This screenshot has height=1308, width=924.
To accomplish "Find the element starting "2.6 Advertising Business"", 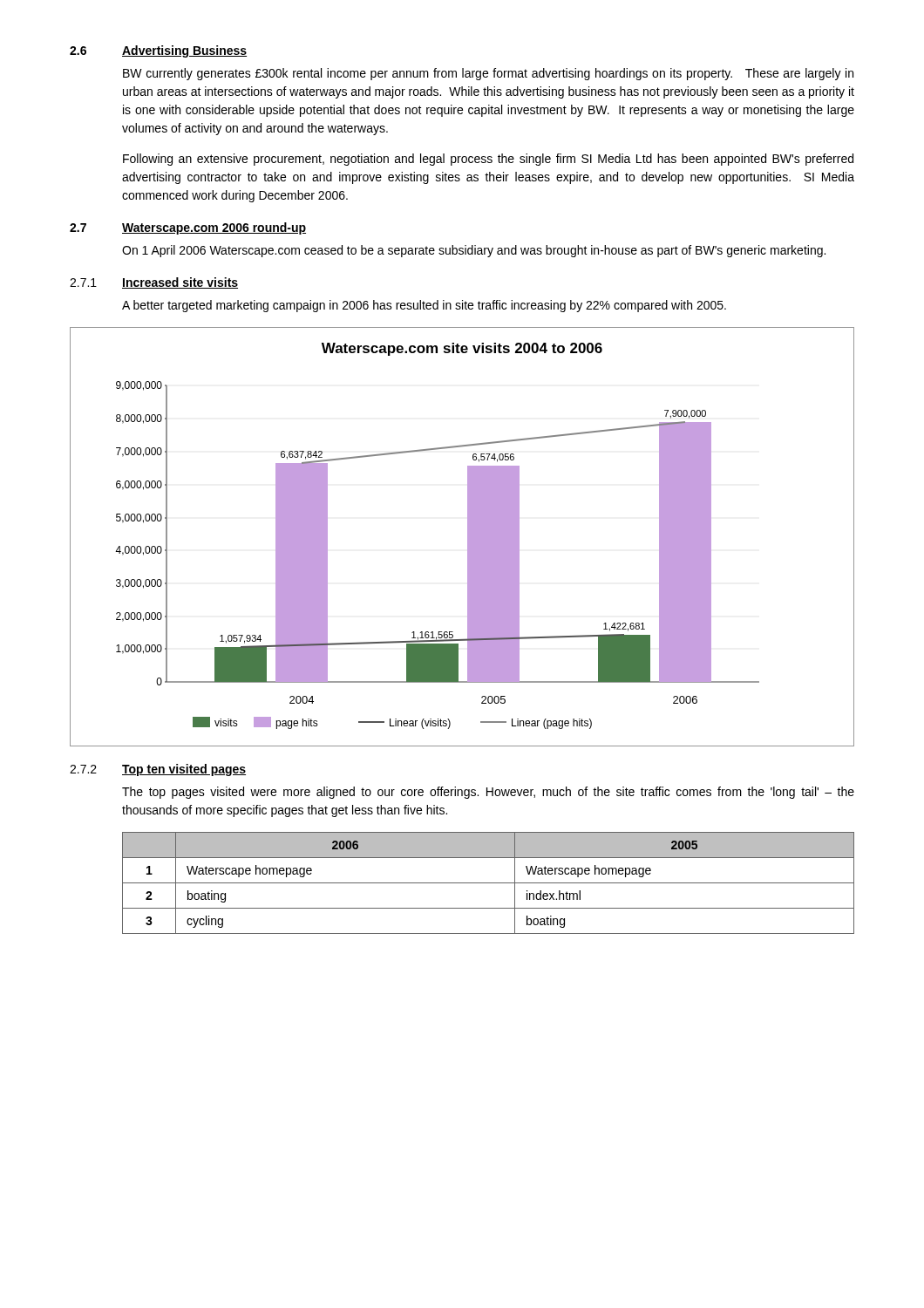I will [x=158, y=51].
